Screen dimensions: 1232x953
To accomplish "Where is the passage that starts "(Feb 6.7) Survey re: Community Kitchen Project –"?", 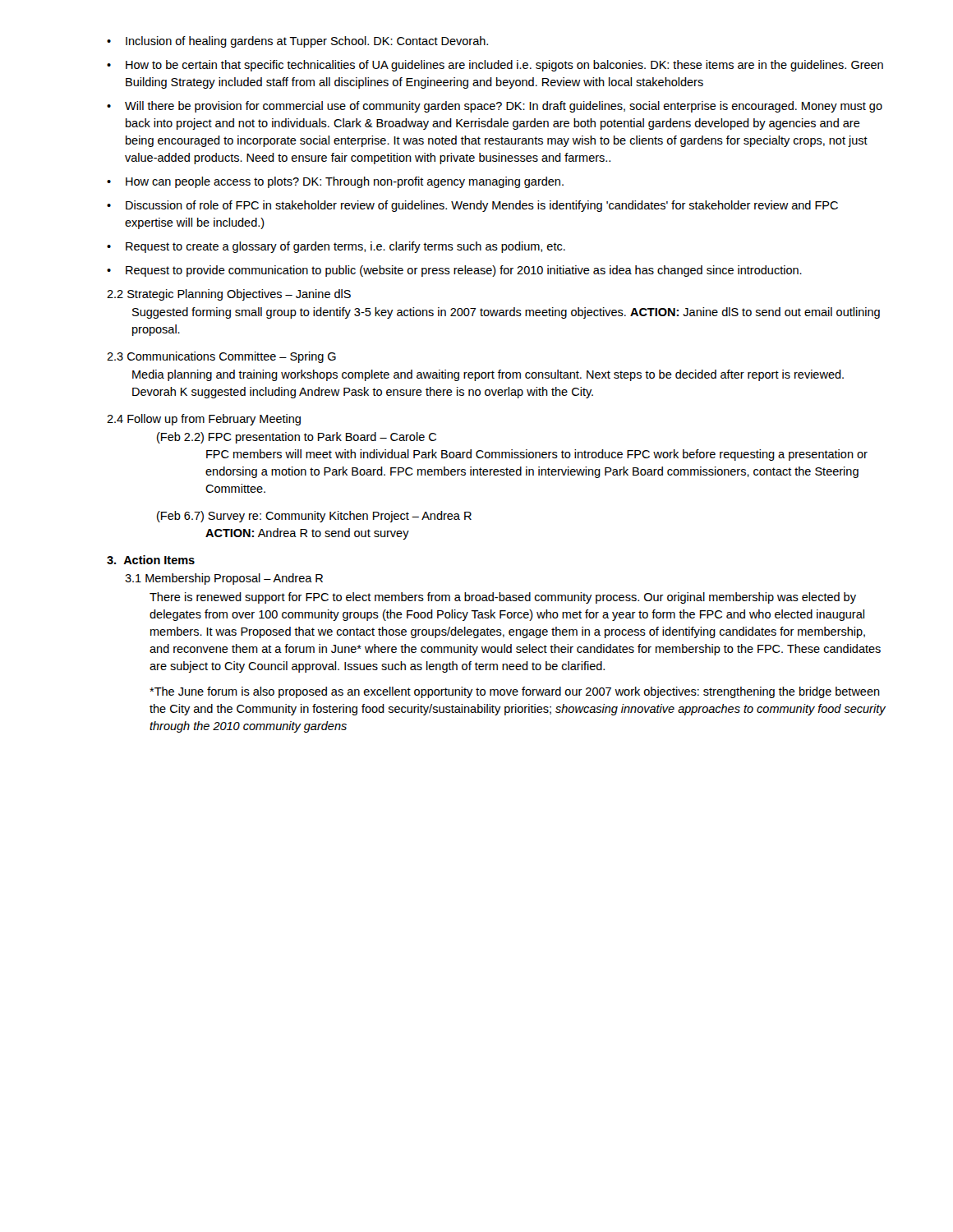I will pyautogui.click(x=314, y=516).
